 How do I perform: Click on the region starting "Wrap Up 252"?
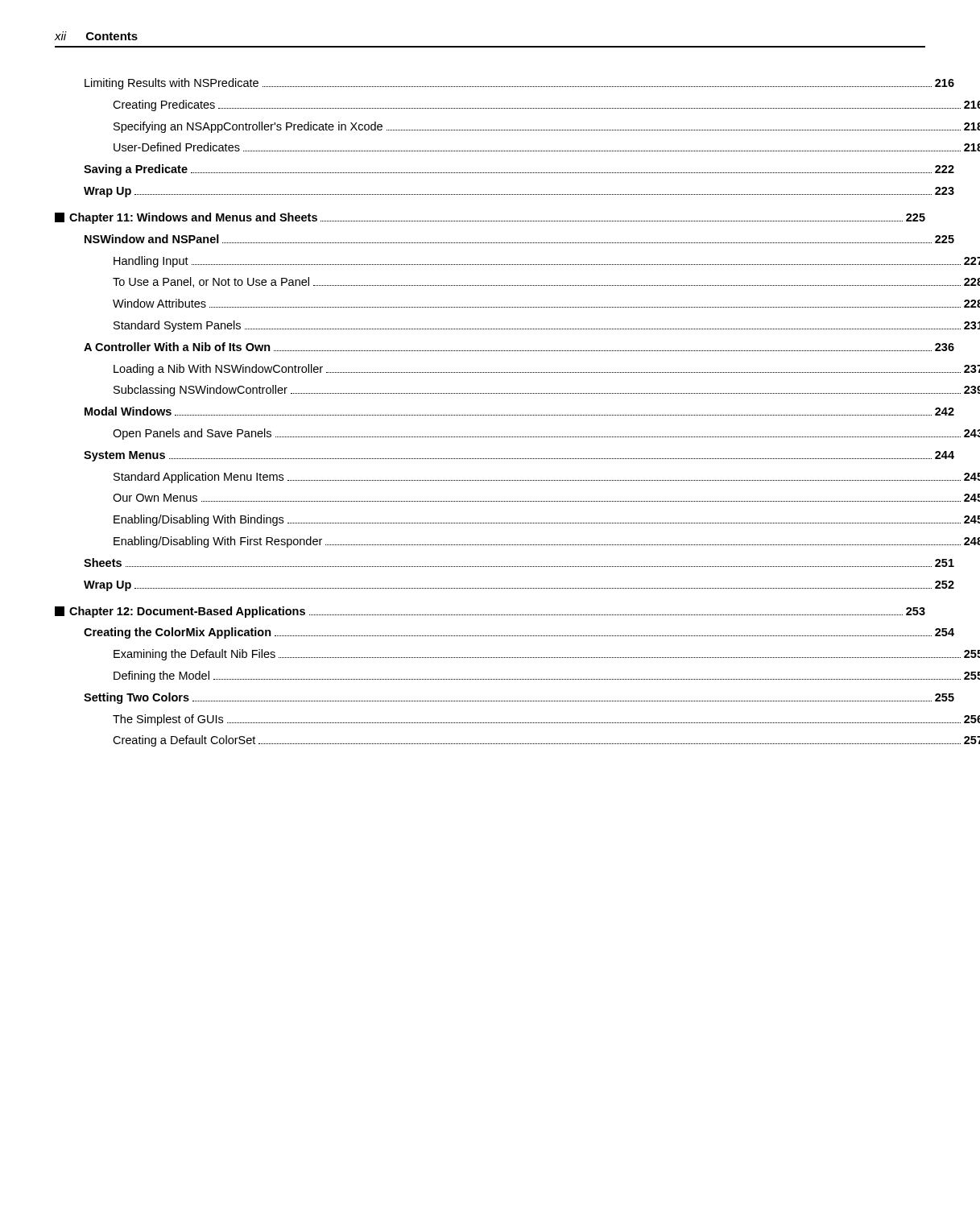[519, 585]
